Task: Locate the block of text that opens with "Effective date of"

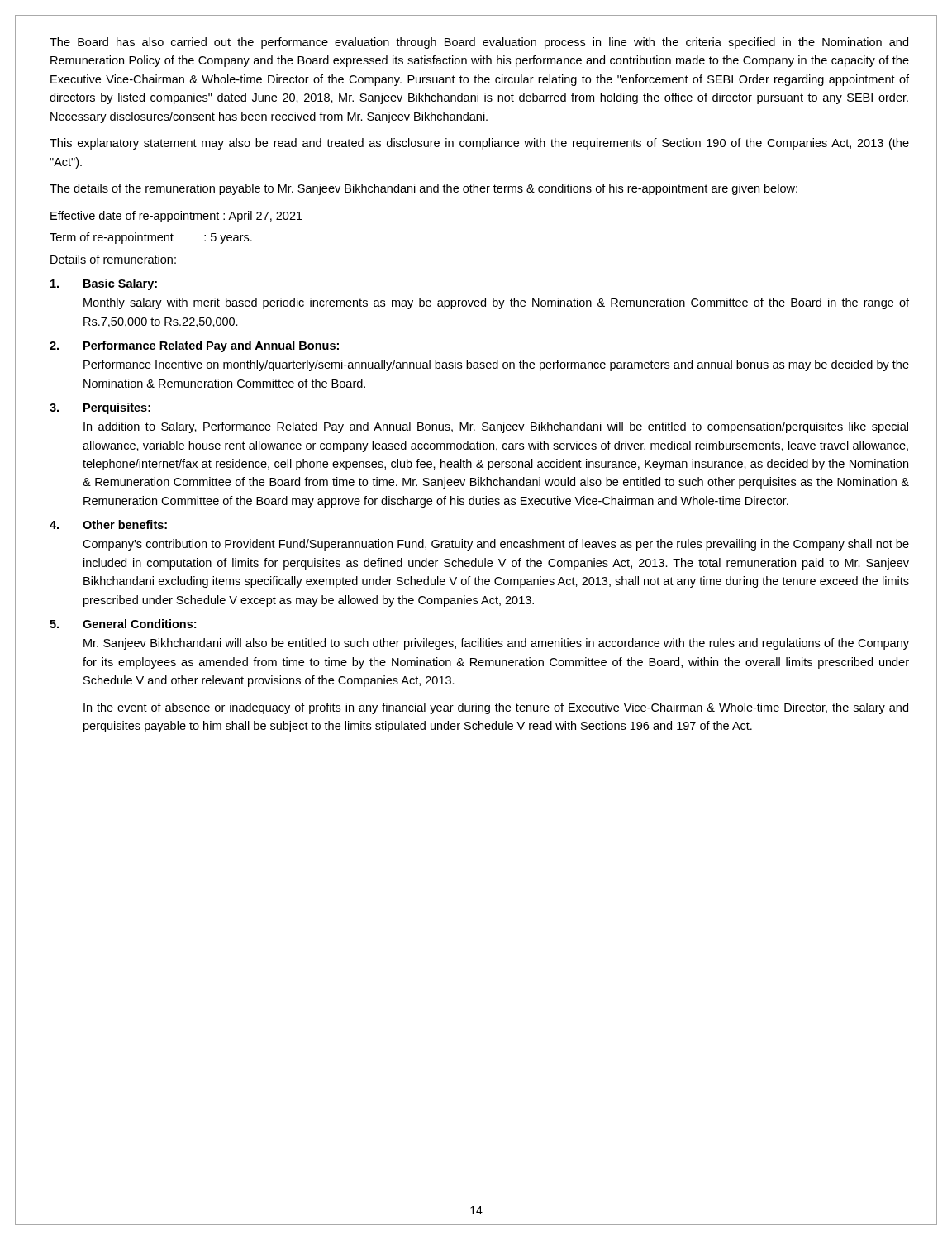Action: (176, 216)
